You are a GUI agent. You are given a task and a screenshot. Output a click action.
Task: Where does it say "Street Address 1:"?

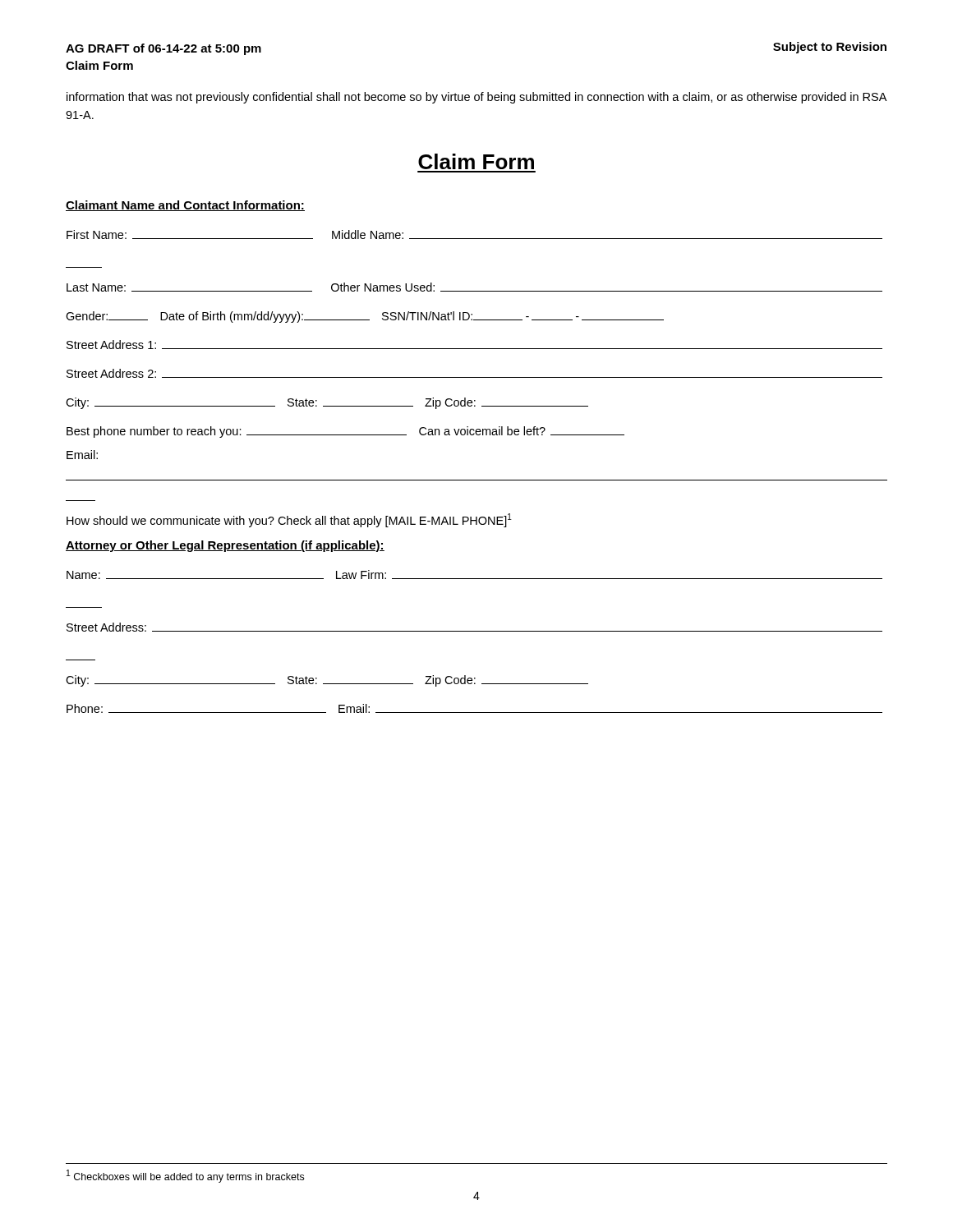(474, 342)
